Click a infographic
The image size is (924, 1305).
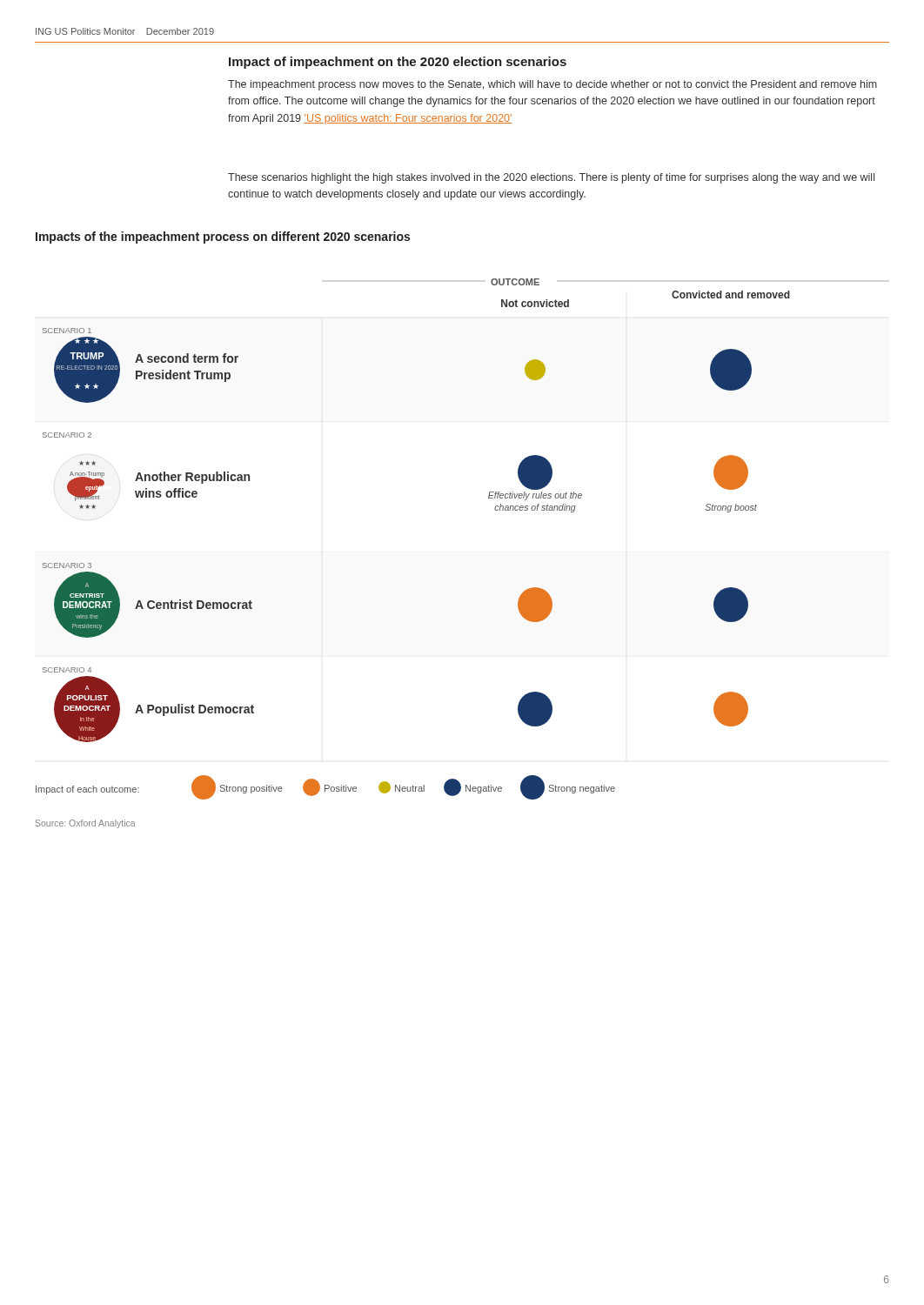(462, 531)
